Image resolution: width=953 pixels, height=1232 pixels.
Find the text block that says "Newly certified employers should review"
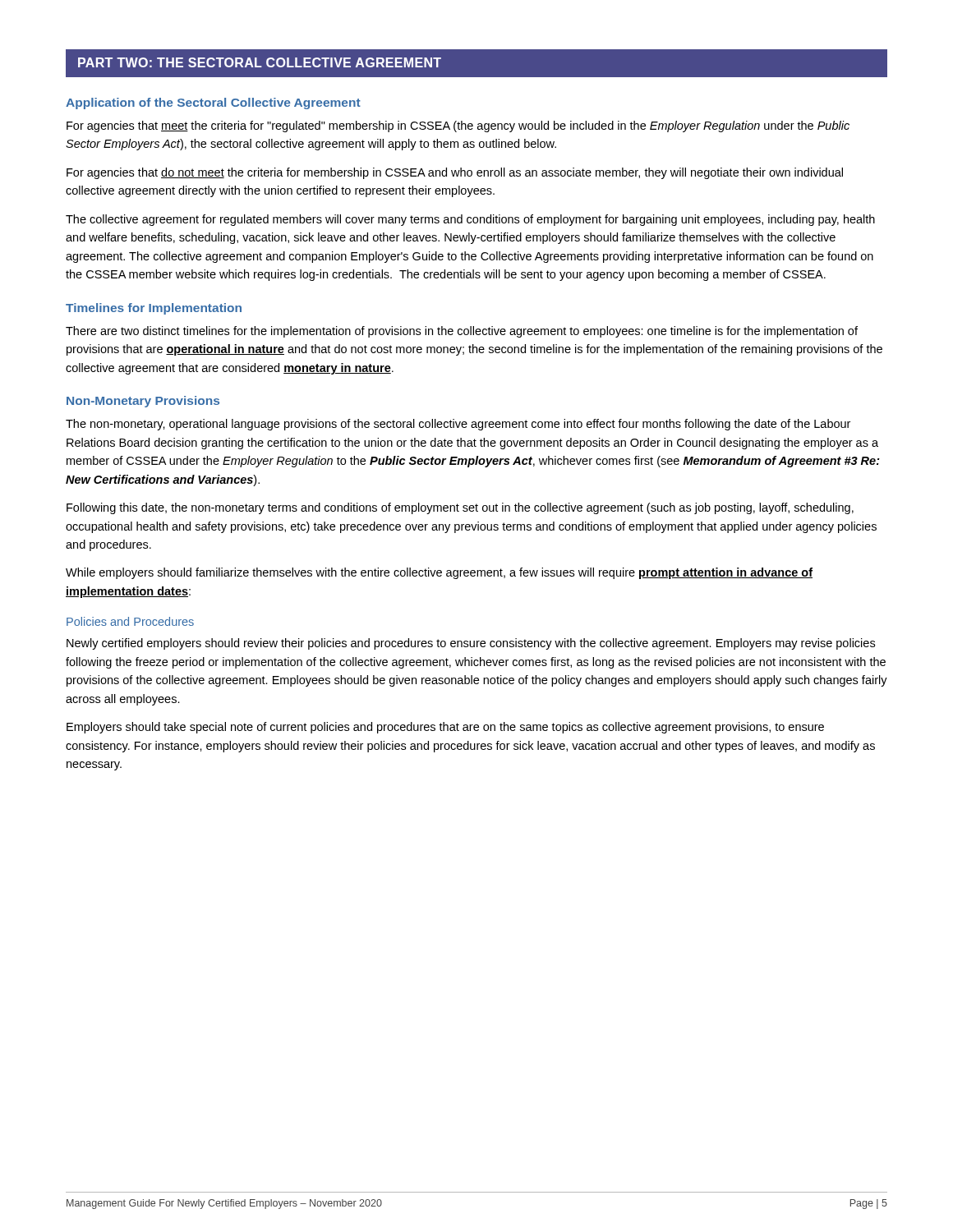pos(476,671)
